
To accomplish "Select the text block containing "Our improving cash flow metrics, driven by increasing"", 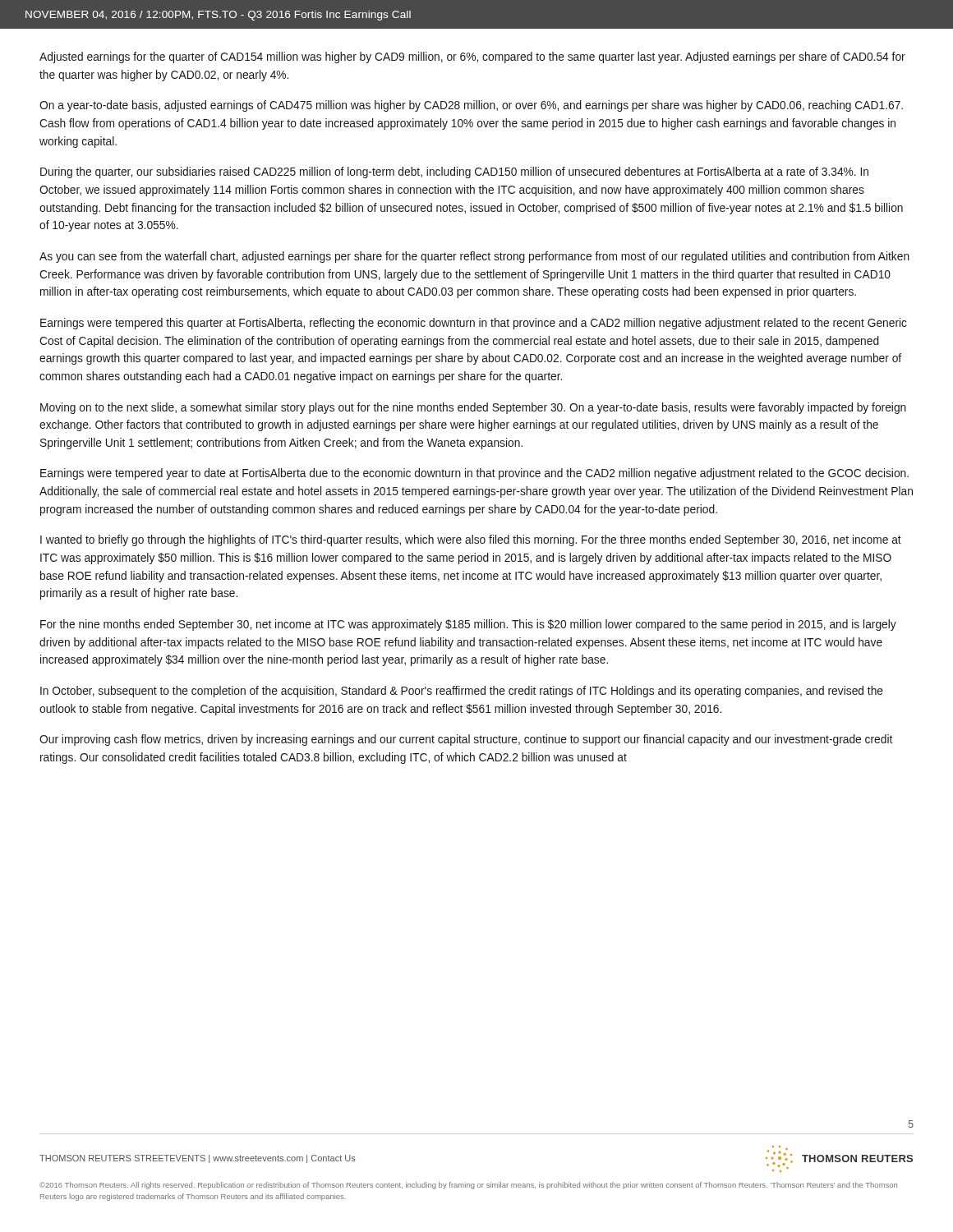I will tap(466, 749).
